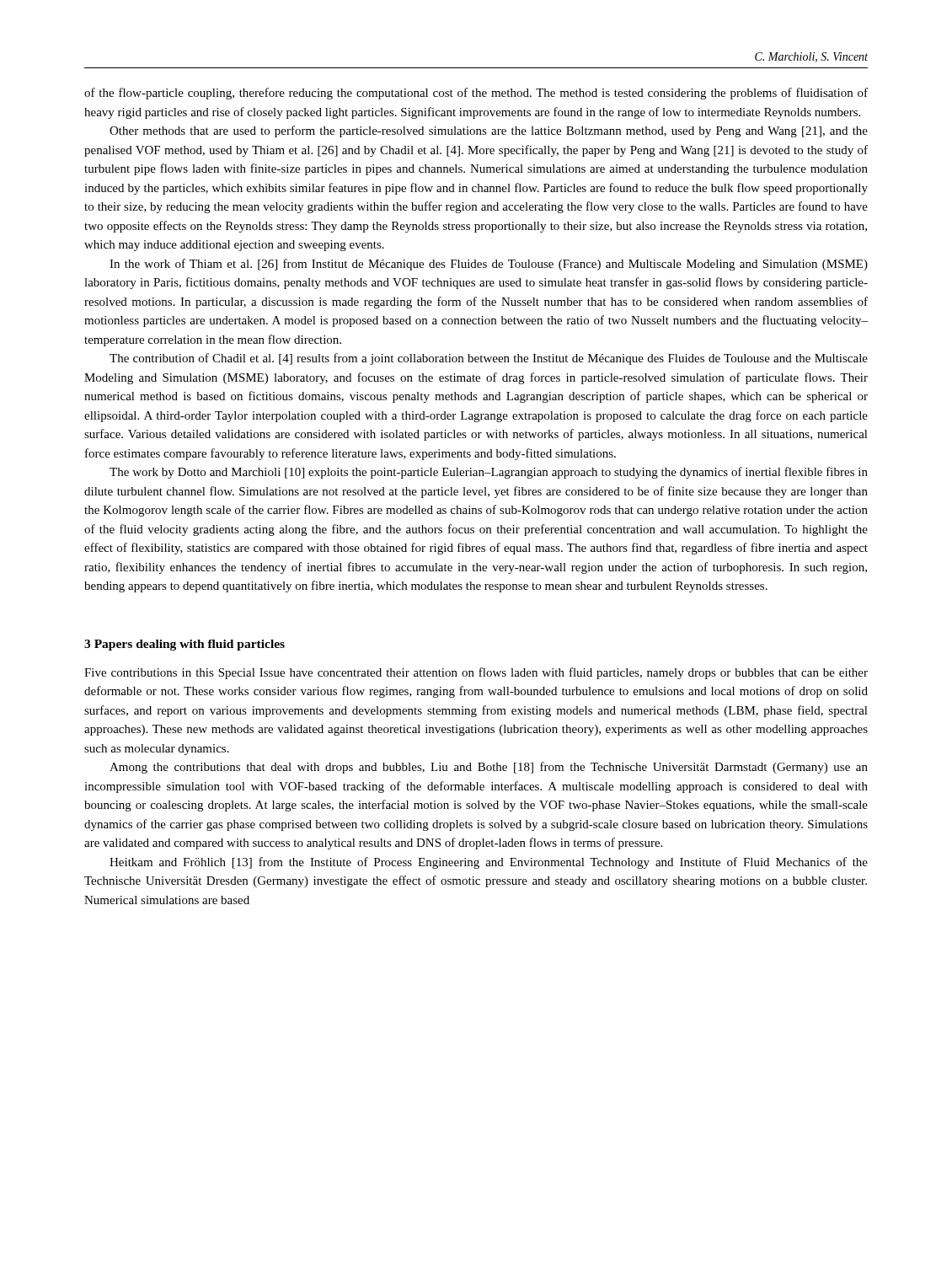Screen dimensions: 1264x952
Task: Where does it say "3 Papers dealing with fluid particles"?
Action: [x=185, y=643]
